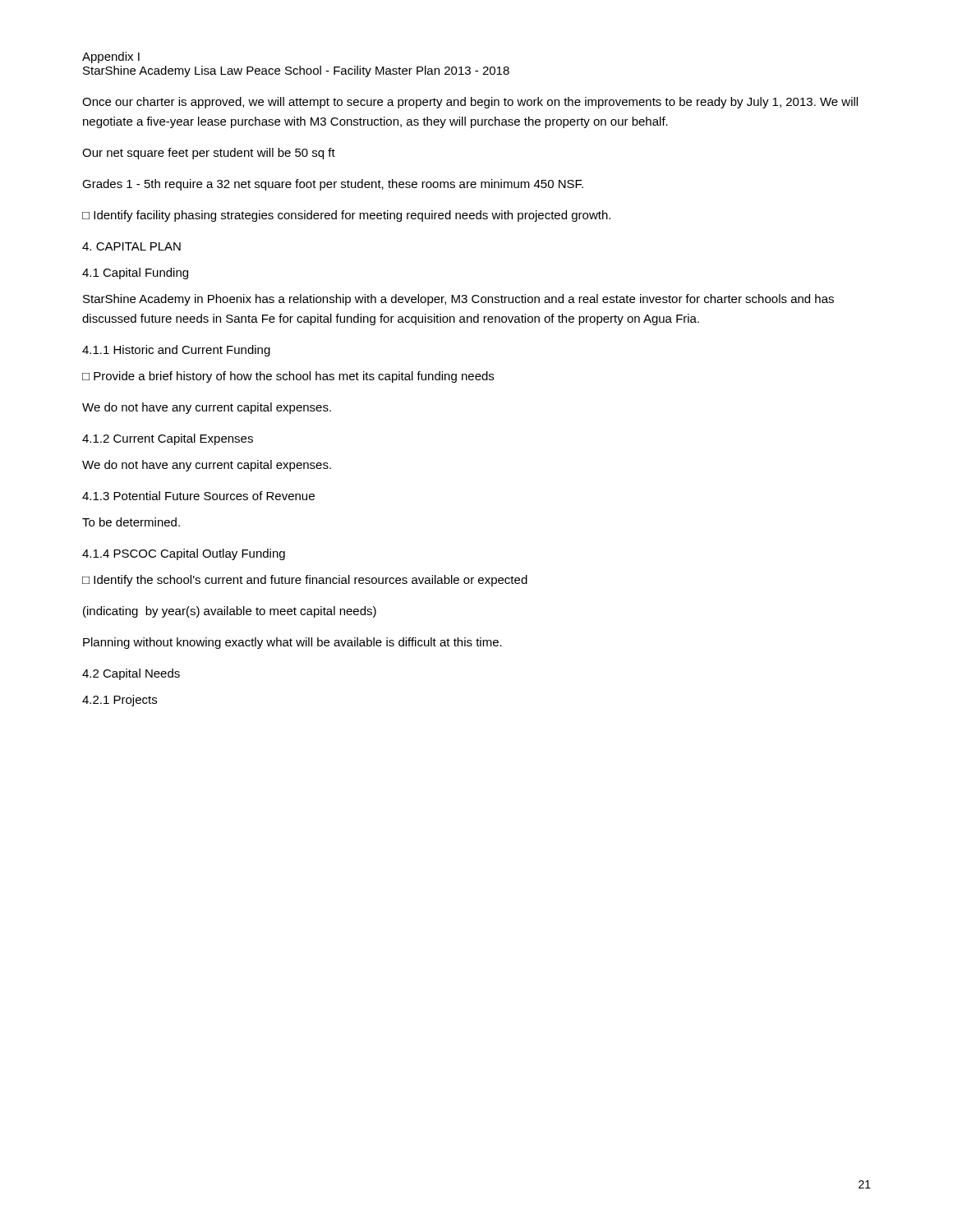The image size is (953, 1232).
Task: Select the text starting "□ Provide a brief history"
Action: [x=288, y=376]
